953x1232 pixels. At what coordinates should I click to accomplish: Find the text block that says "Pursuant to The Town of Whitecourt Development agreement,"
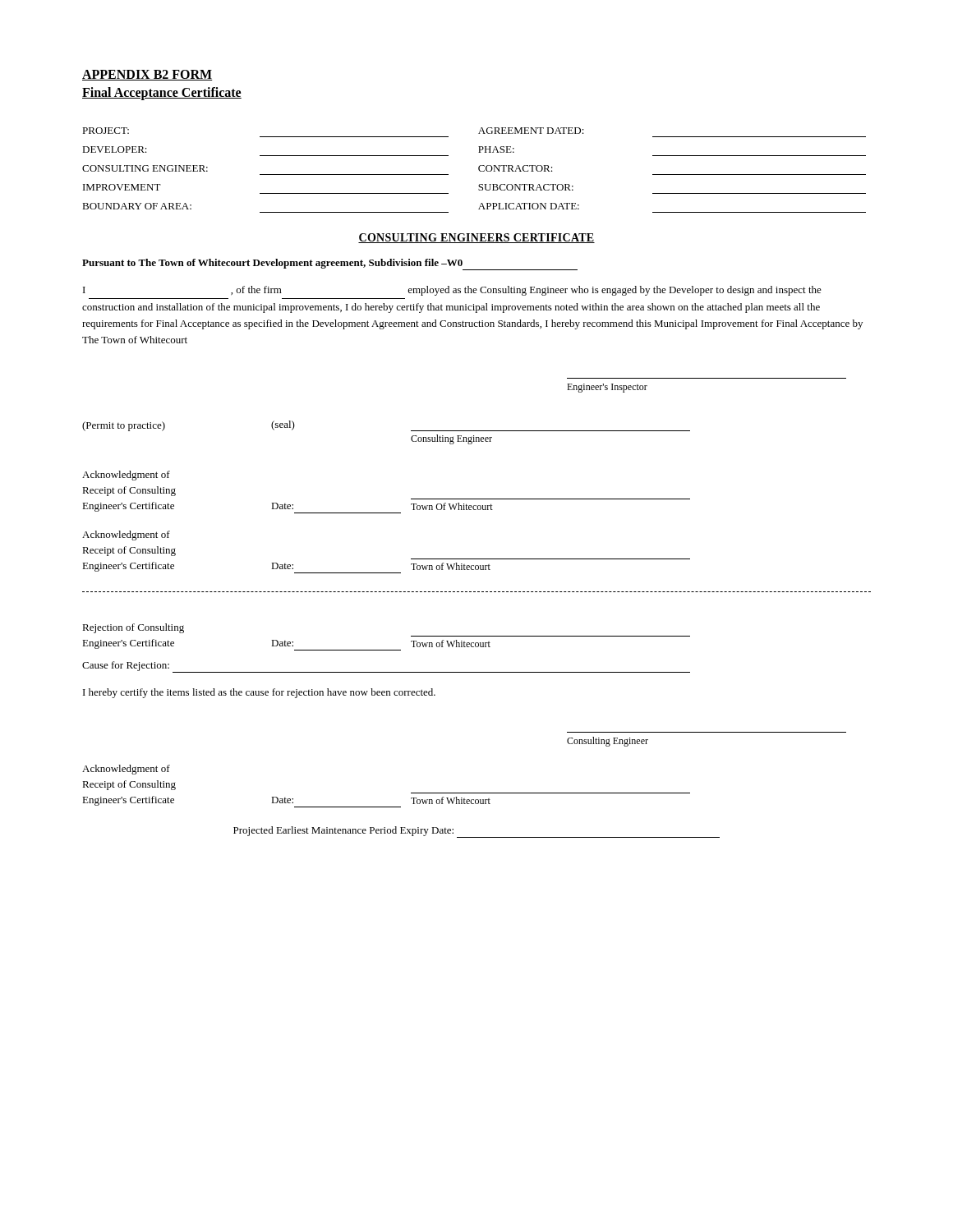click(x=330, y=262)
